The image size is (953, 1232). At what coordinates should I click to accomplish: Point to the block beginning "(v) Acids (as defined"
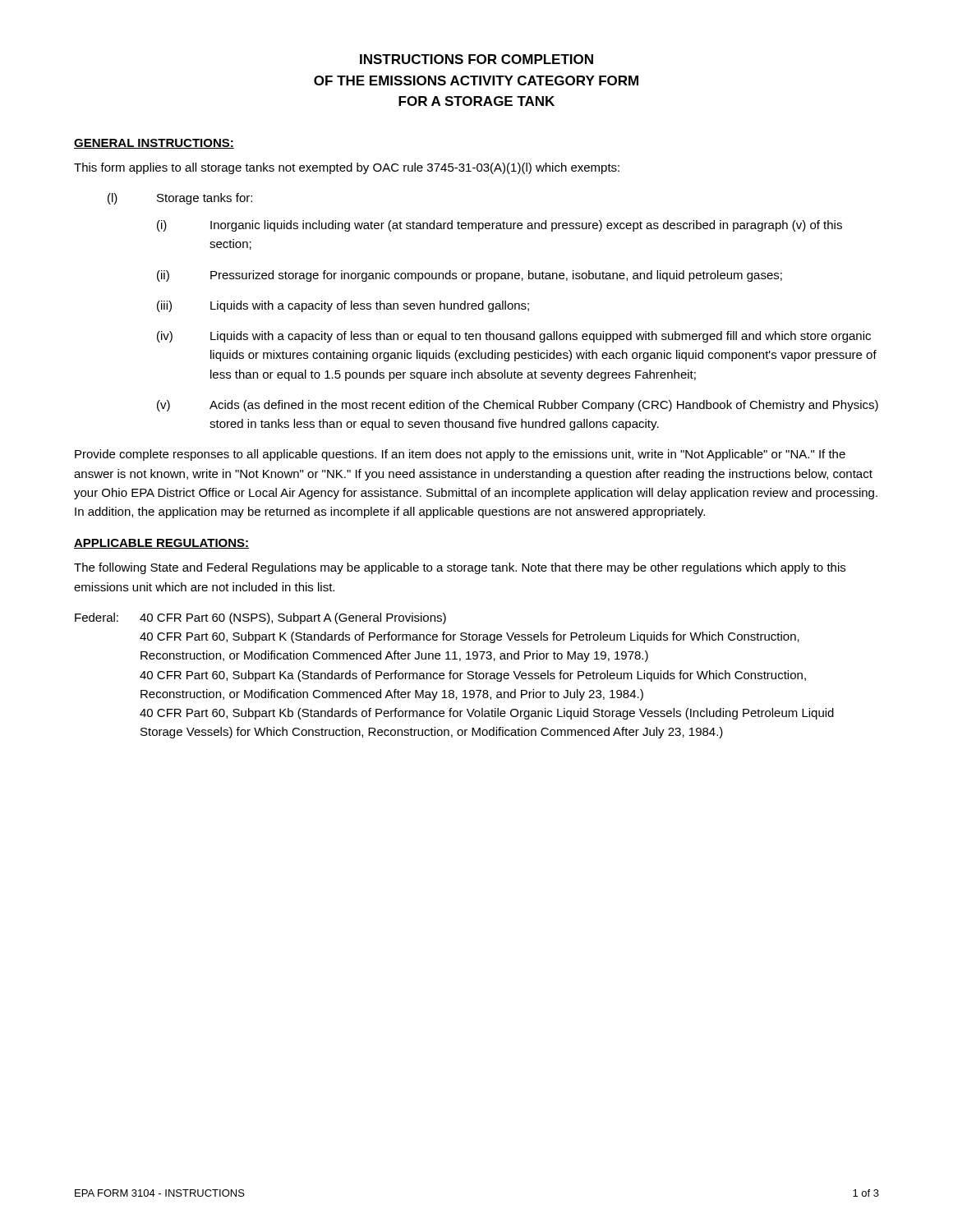(518, 414)
